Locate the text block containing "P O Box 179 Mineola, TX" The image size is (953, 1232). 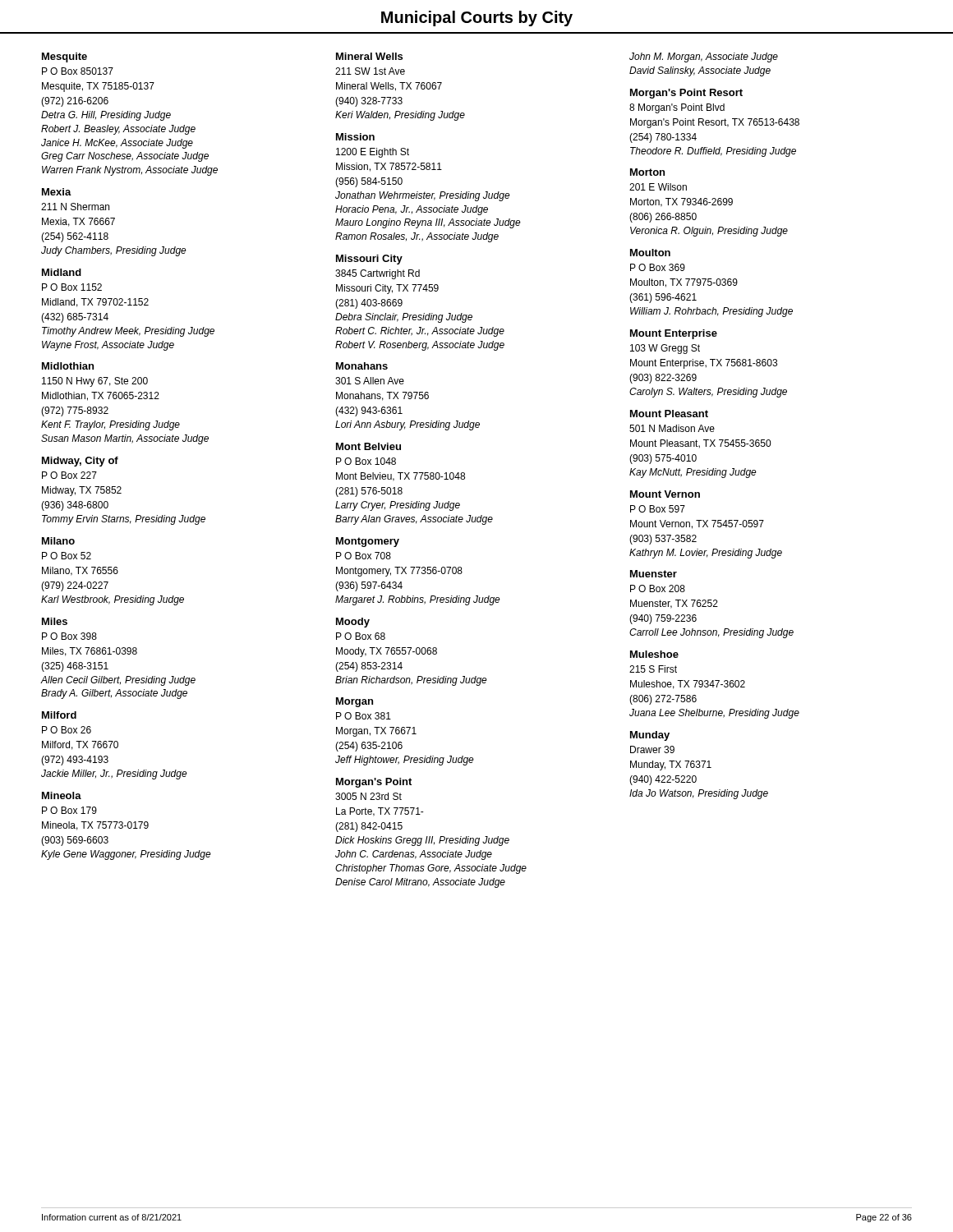click(x=69, y=810)
